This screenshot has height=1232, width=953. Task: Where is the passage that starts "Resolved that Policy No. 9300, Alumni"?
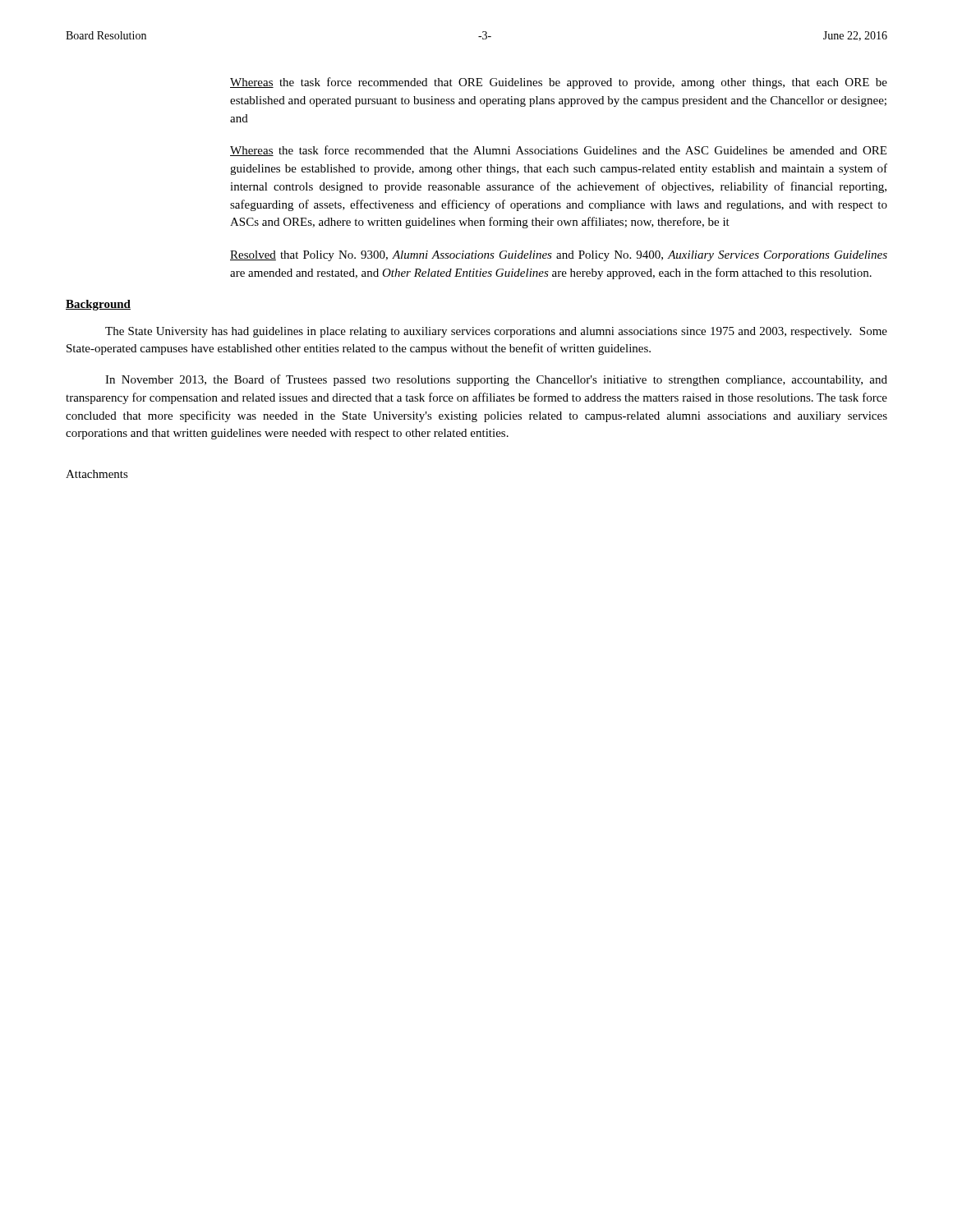(x=559, y=264)
